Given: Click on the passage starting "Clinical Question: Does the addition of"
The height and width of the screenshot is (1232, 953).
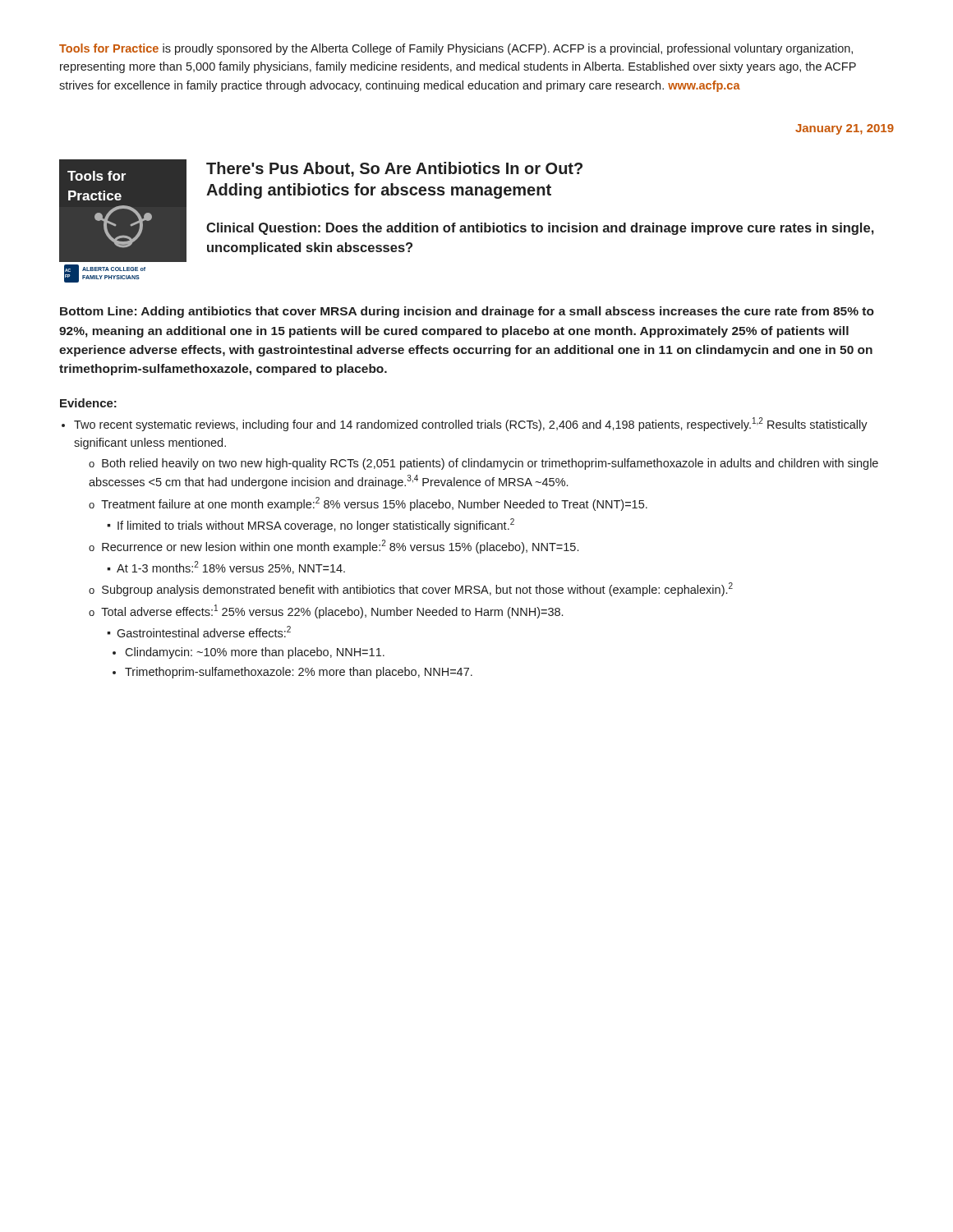Looking at the screenshot, I should (540, 237).
